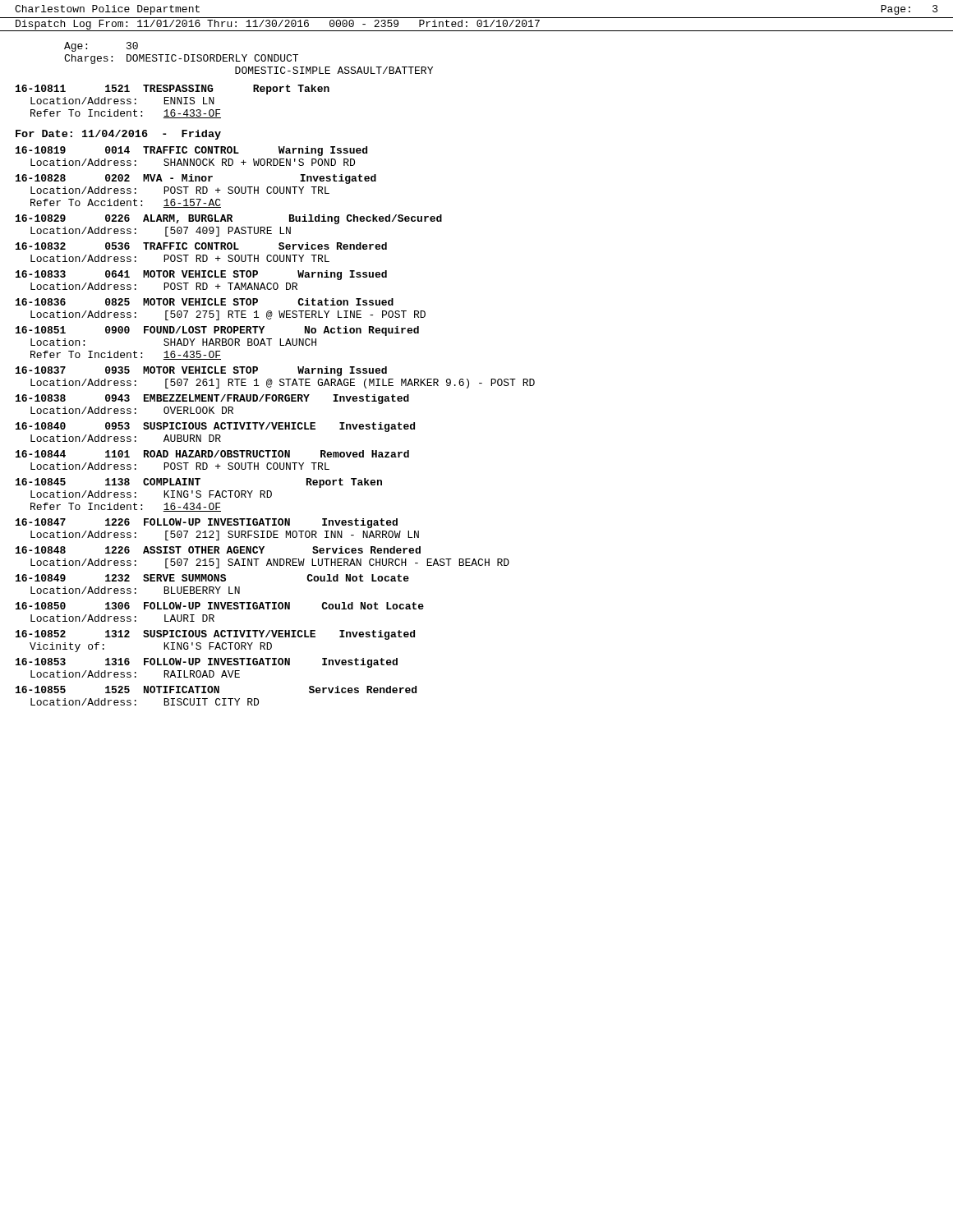Point to the text block starting "16-10840 0953 SUSPICIOUS ACTIVITY/VEHICLE"
This screenshot has width=953, height=1232.
pyautogui.click(x=215, y=427)
